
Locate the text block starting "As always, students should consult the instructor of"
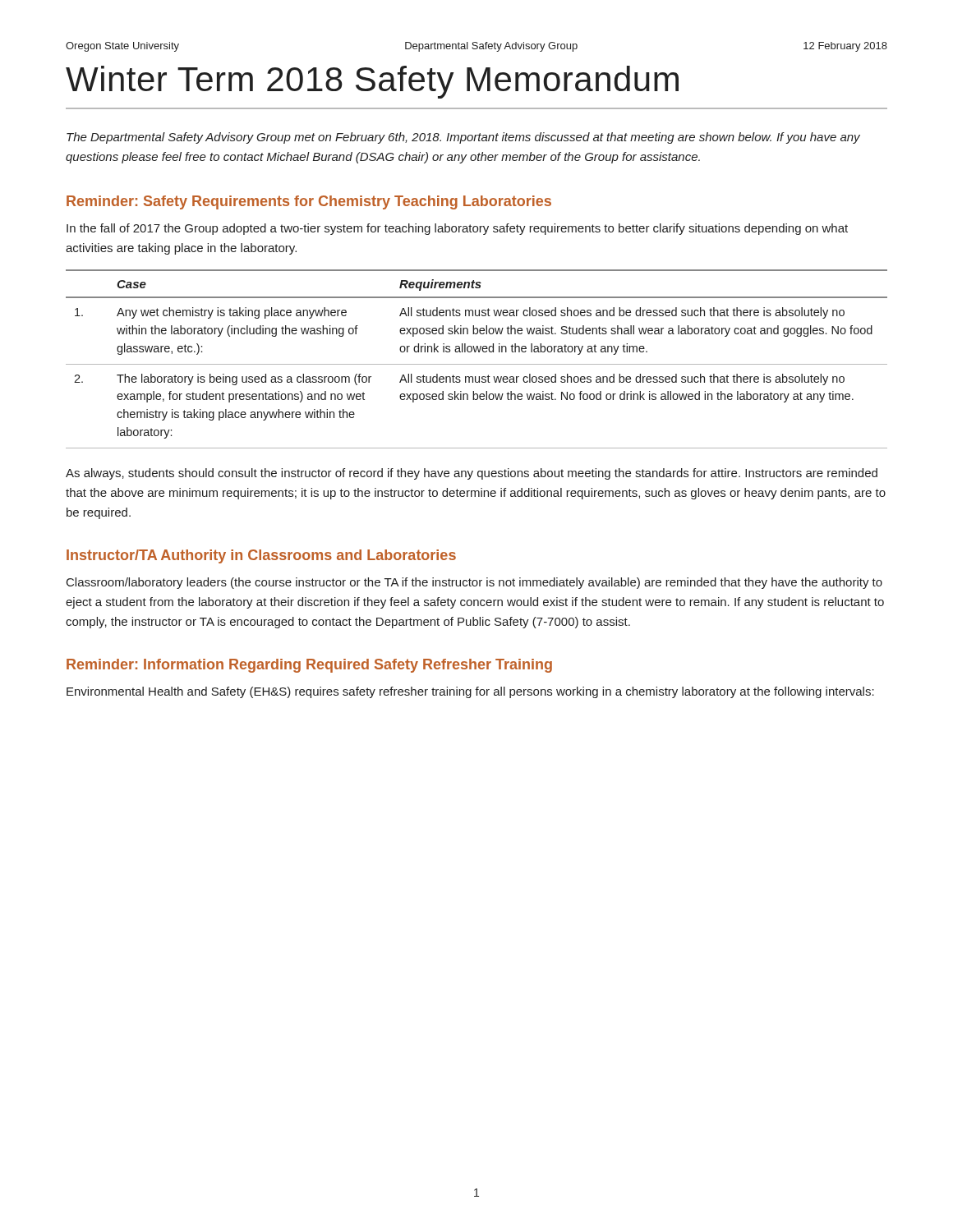coord(476,492)
